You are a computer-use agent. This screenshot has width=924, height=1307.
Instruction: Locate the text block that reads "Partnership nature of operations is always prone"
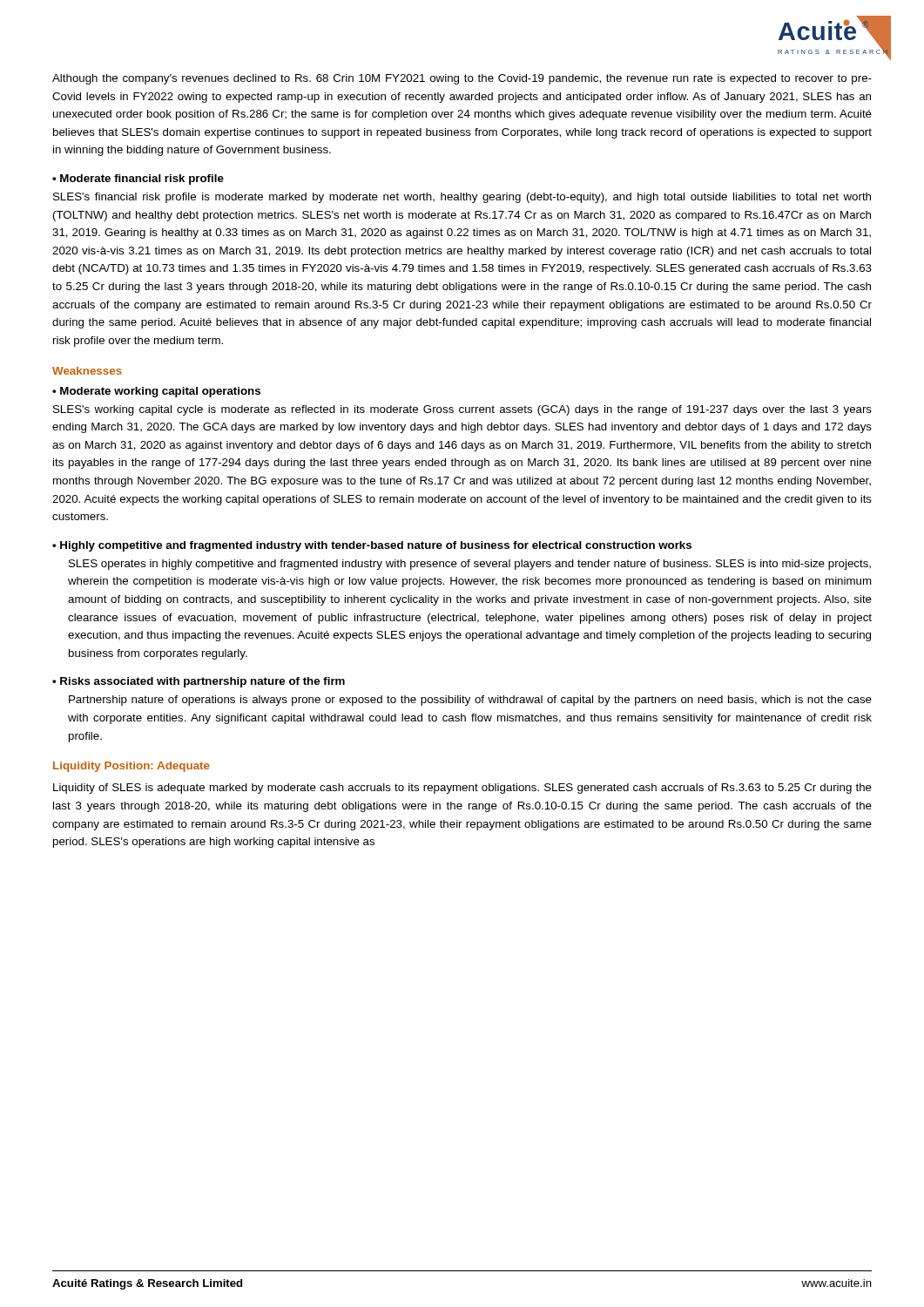[470, 718]
